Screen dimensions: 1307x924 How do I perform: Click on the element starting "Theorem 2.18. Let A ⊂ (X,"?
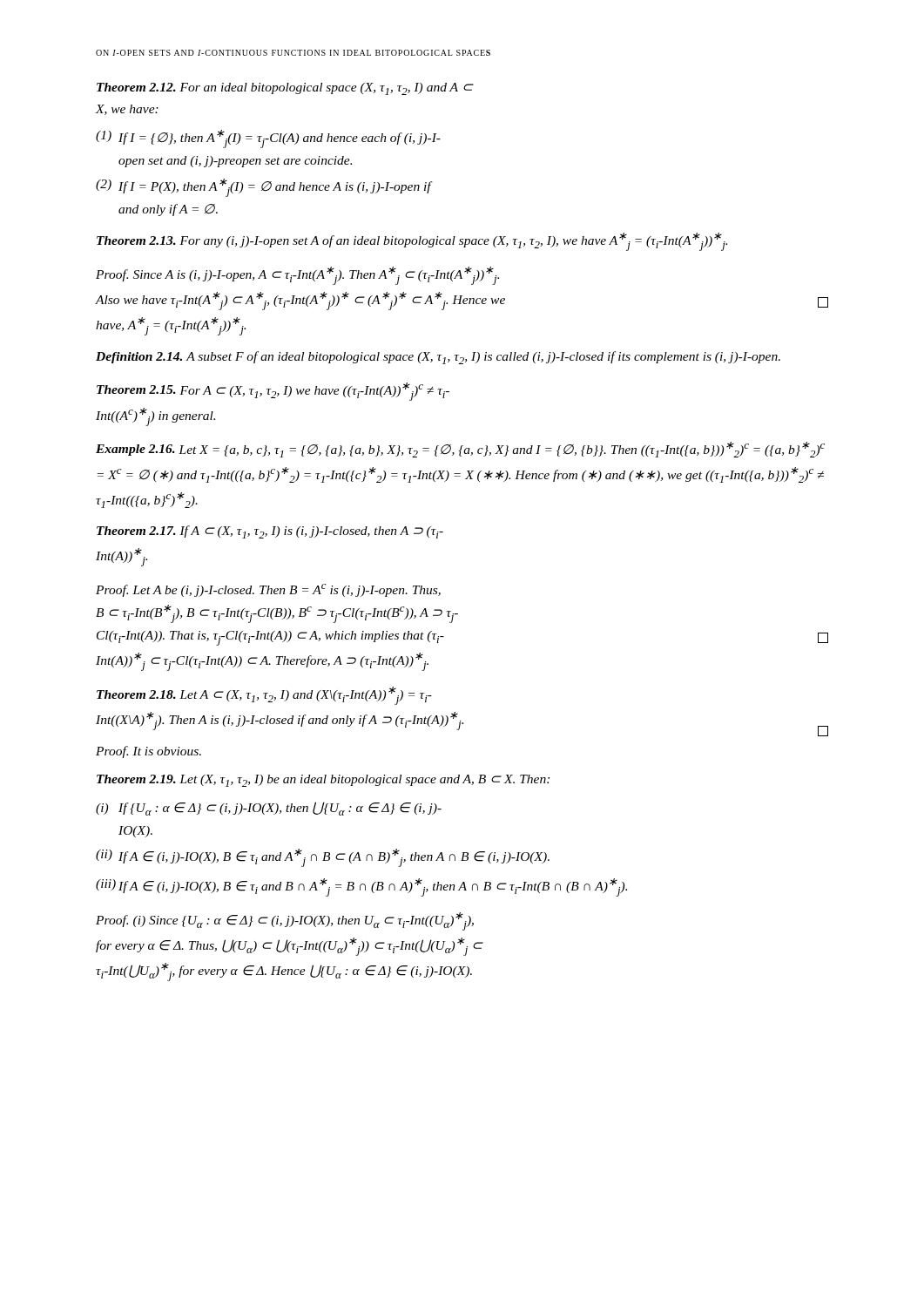pos(462,707)
